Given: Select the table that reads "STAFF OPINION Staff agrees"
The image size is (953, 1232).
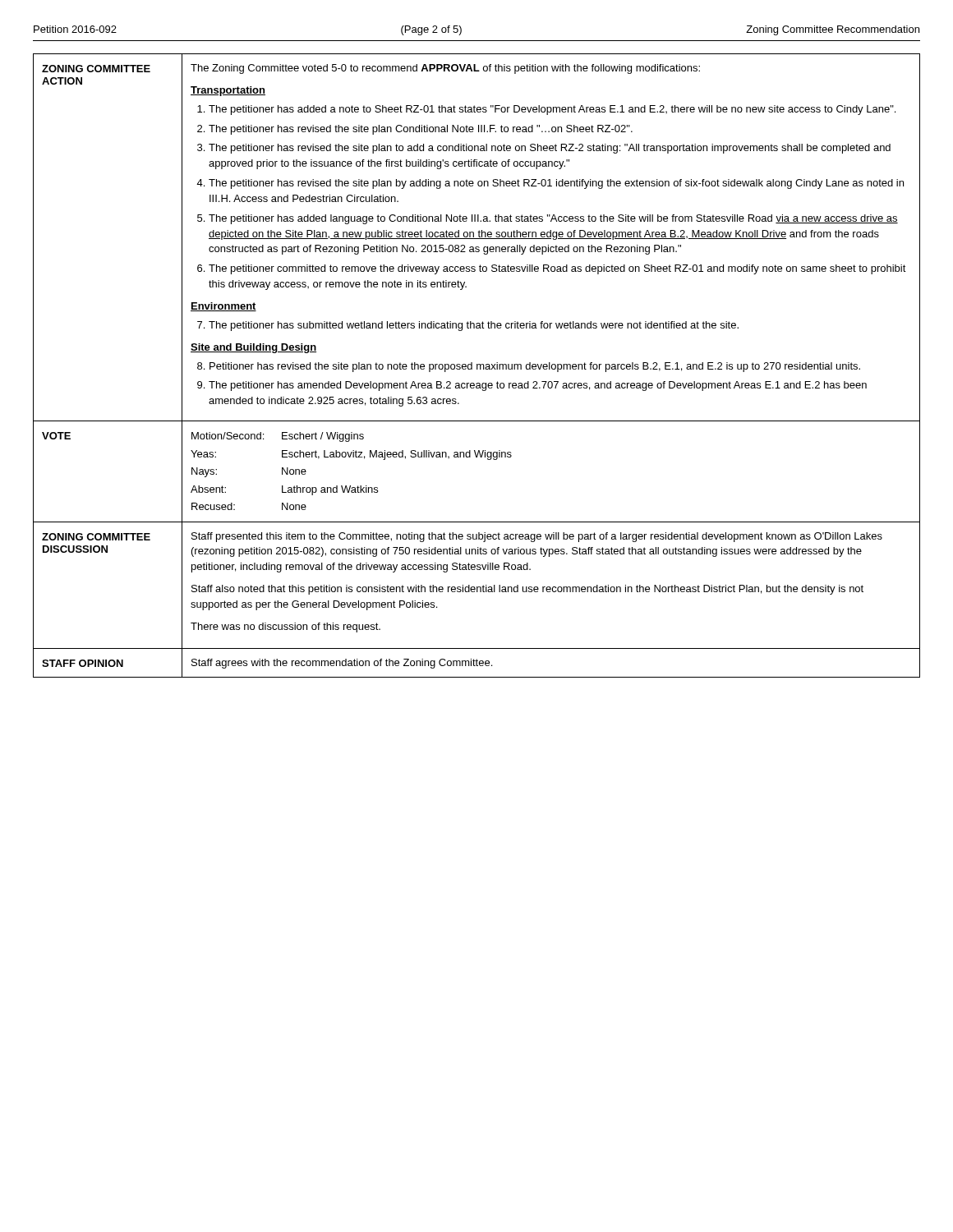Looking at the screenshot, I should coord(476,663).
